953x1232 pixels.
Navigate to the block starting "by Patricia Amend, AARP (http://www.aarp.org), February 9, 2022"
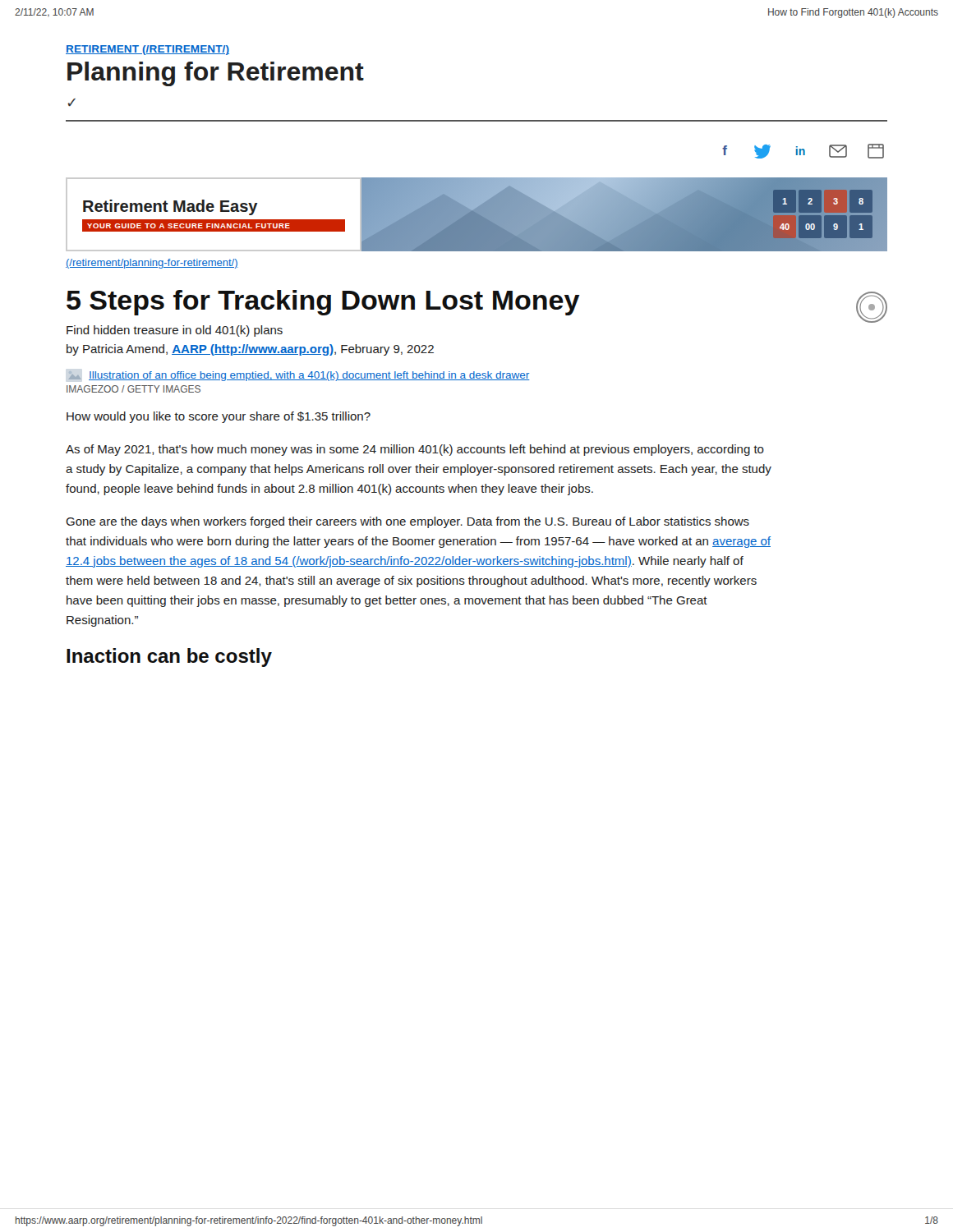[250, 349]
